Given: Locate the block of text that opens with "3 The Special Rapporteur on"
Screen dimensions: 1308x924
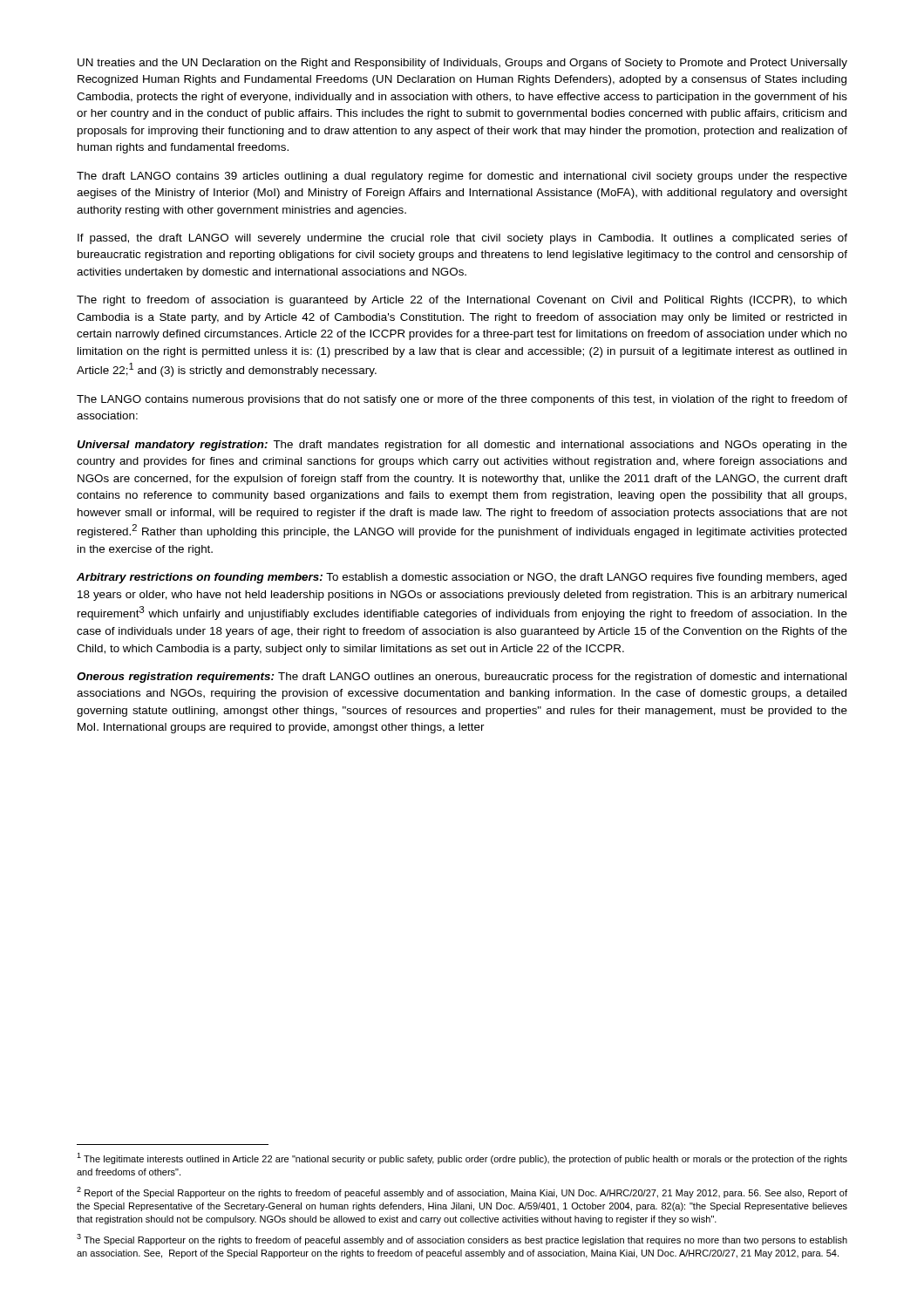Looking at the screenshot, I should pos(462,1245).
